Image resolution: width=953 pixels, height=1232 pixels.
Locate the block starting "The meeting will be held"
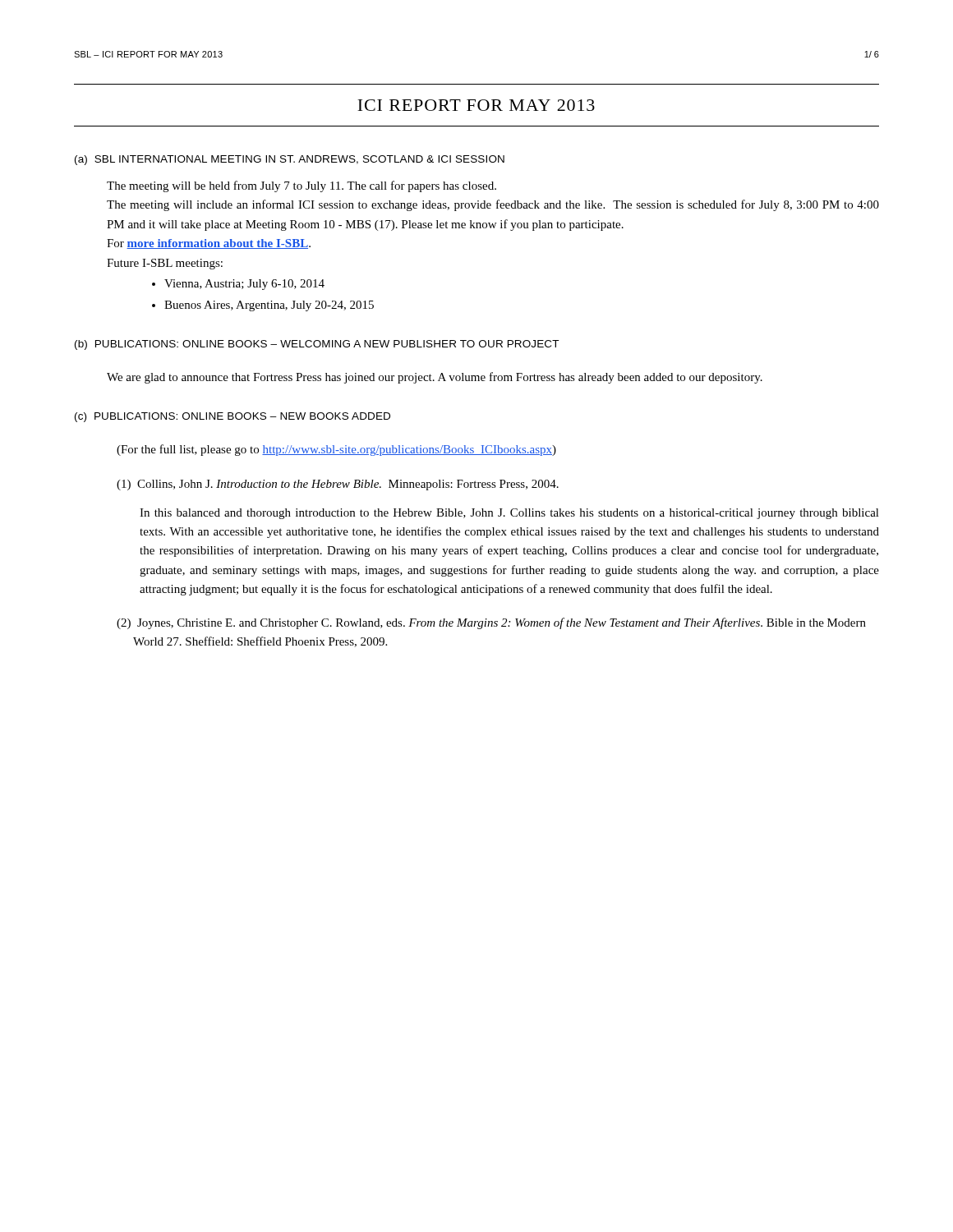[x=493, y=214]
